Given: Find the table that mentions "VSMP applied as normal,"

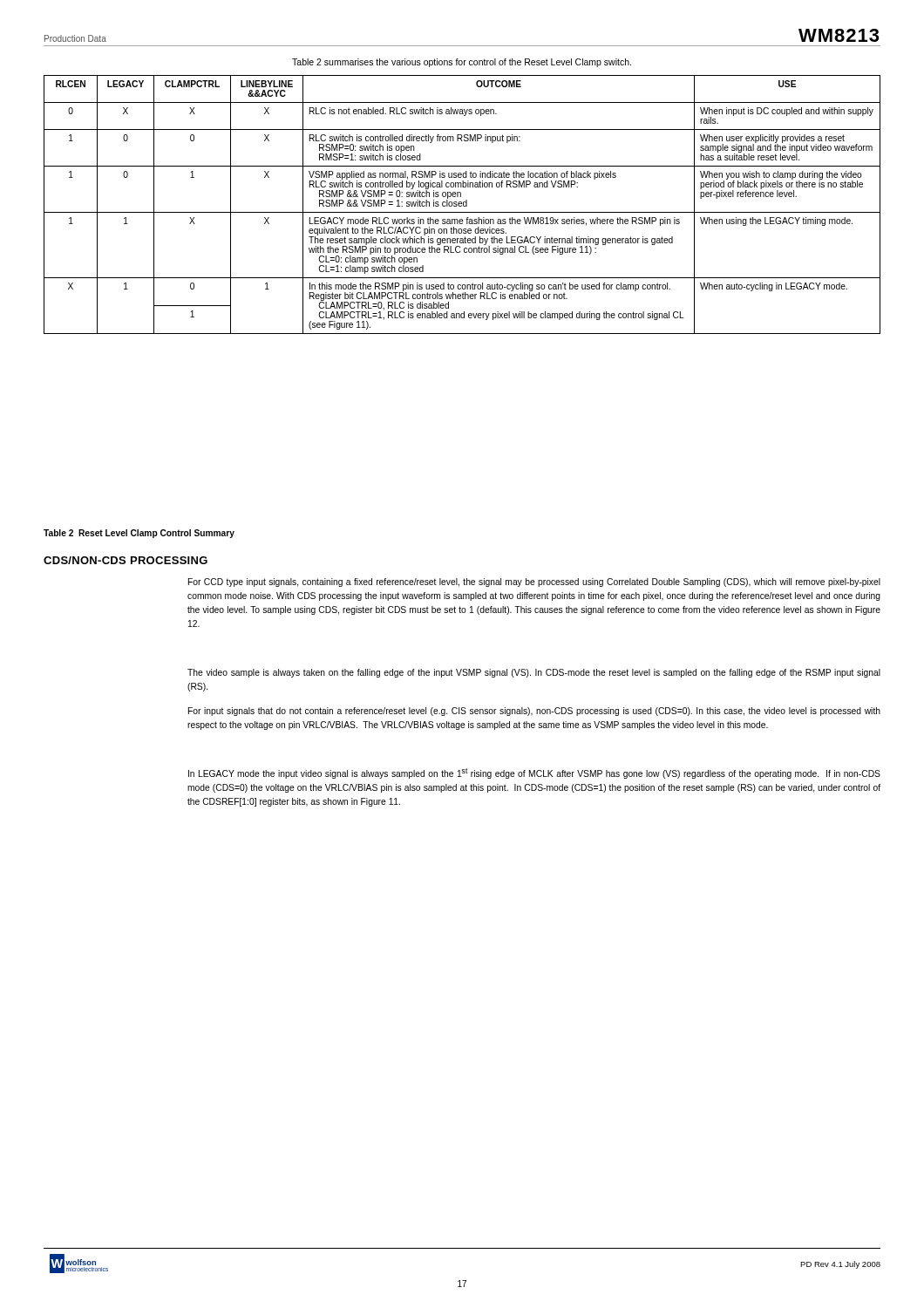Looking at the screenshot, I should (462, 204).
